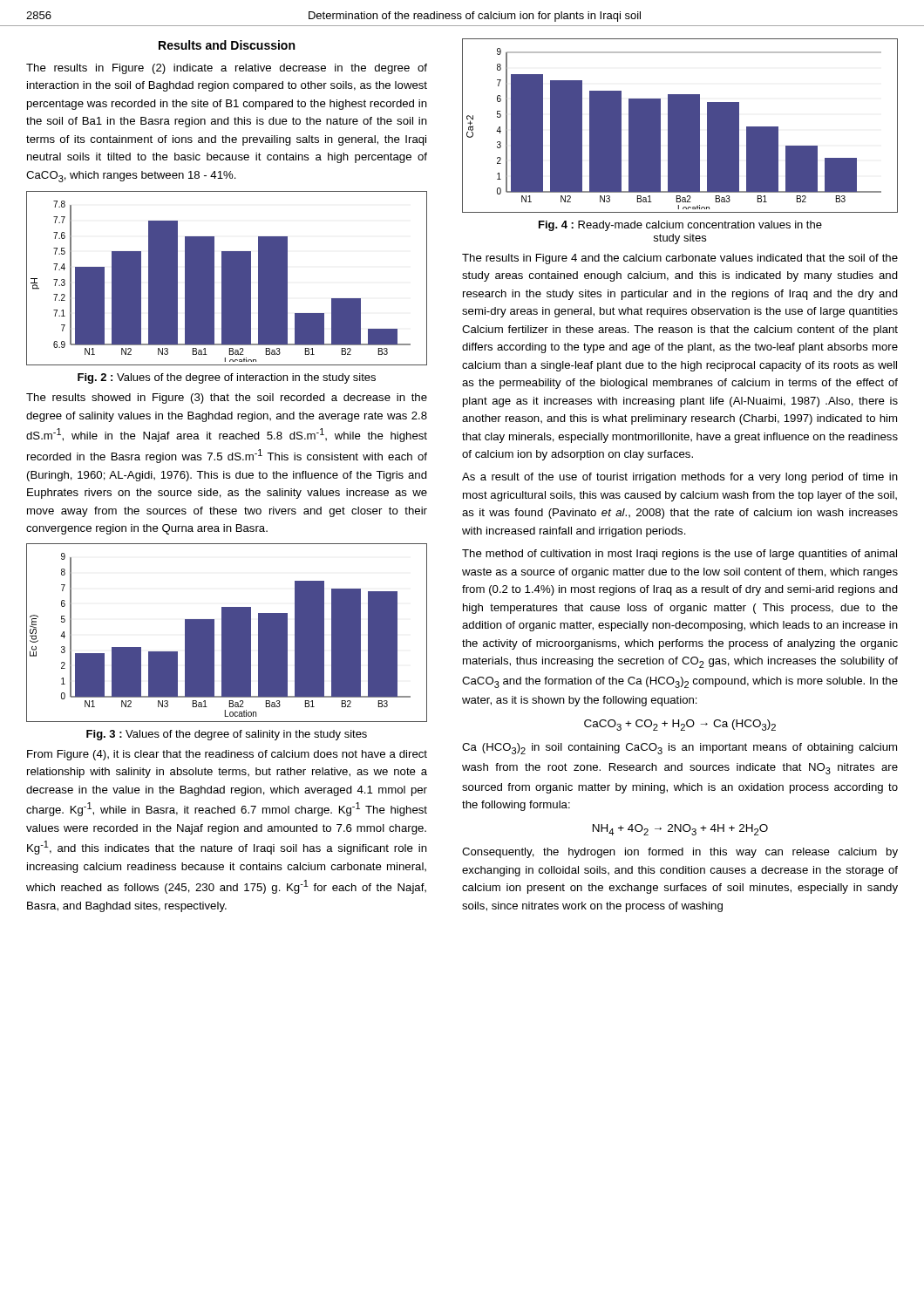
Task: Where is the passage that starts "The results in Figure 4"?
Action: point(680,356)
